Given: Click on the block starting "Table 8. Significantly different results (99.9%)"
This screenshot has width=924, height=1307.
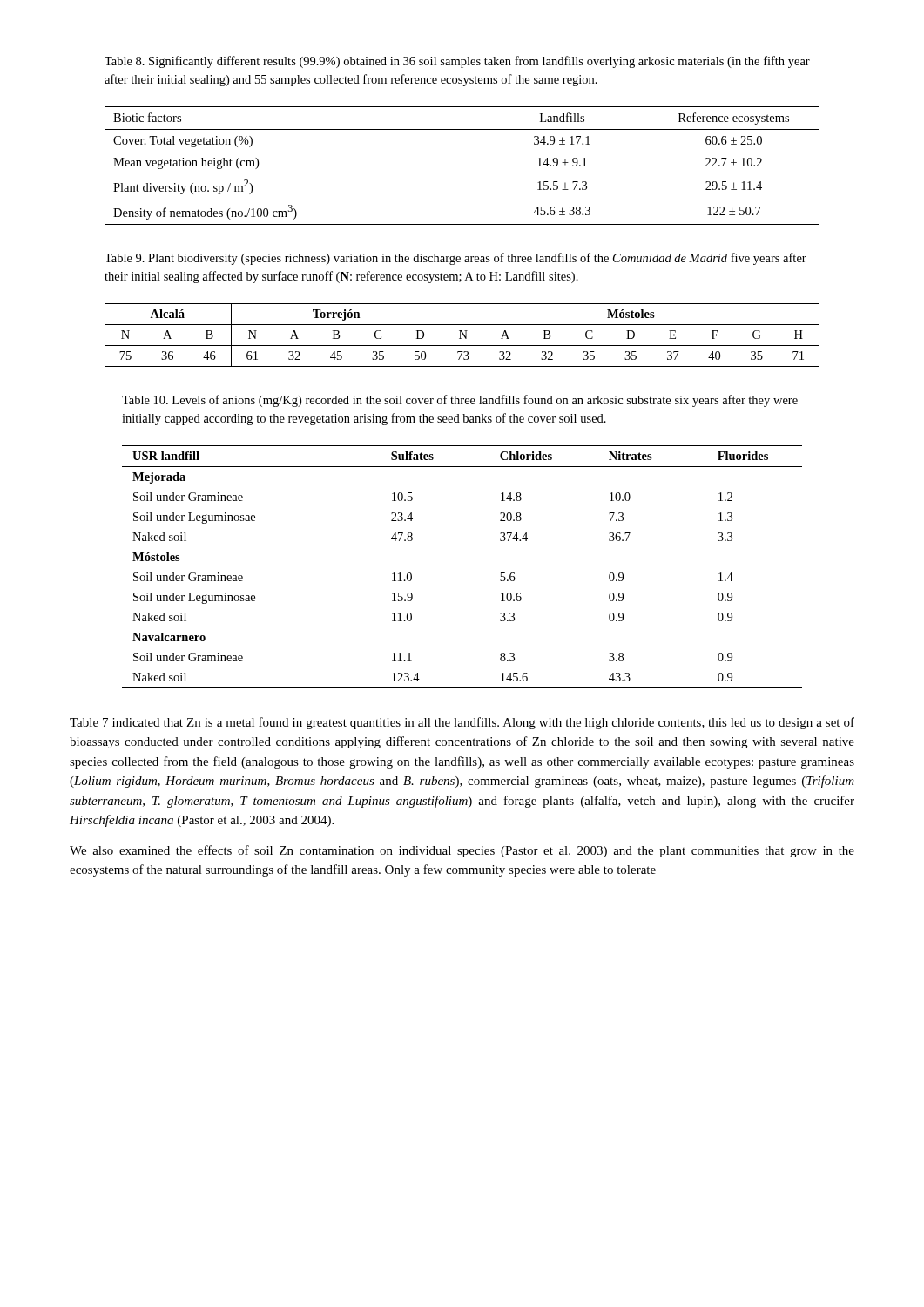Looking at the screenshot, I should (x=457, y=70).
